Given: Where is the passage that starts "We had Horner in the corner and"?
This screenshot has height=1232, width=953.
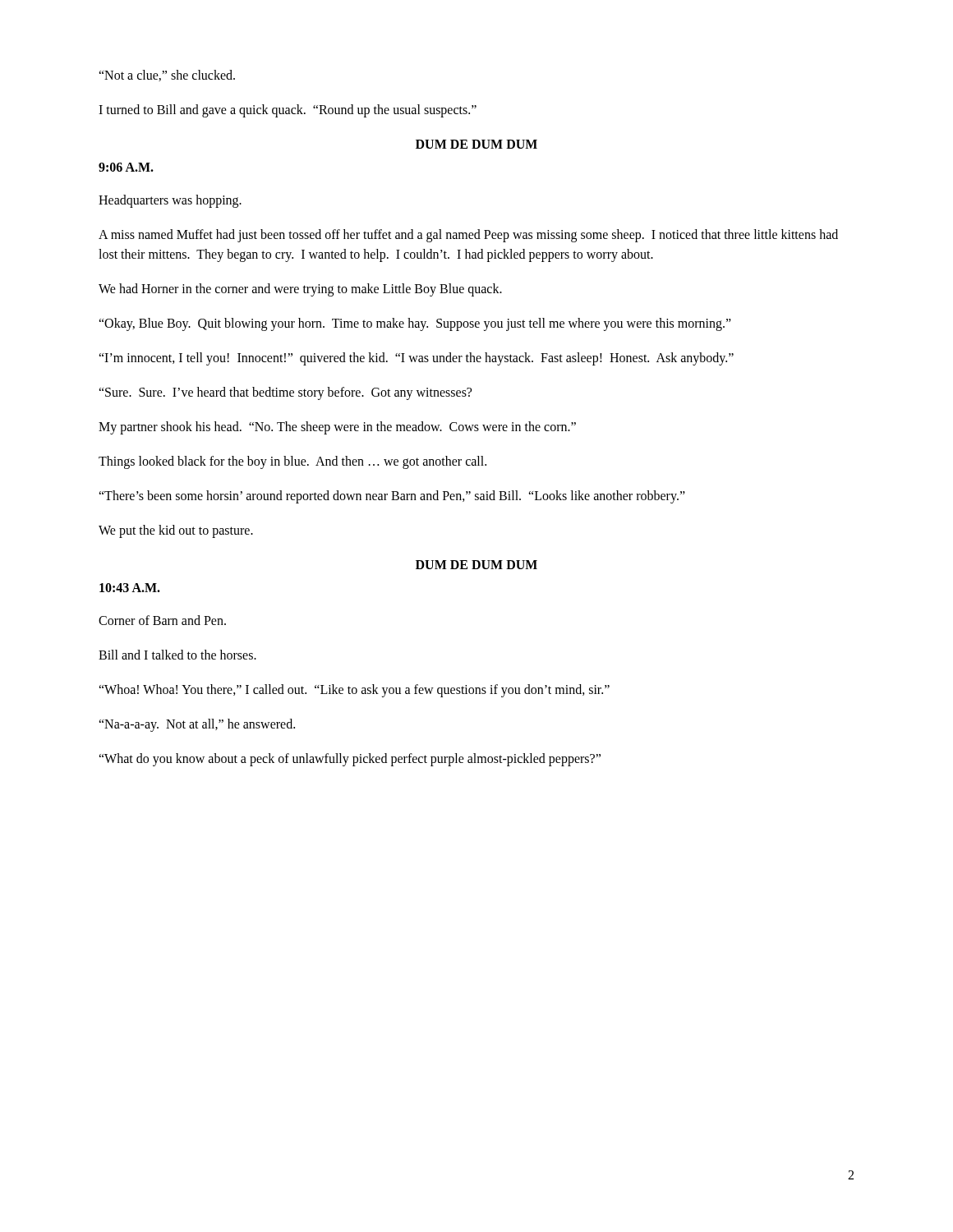Looking at the screenshot, I should coord(300,289).
